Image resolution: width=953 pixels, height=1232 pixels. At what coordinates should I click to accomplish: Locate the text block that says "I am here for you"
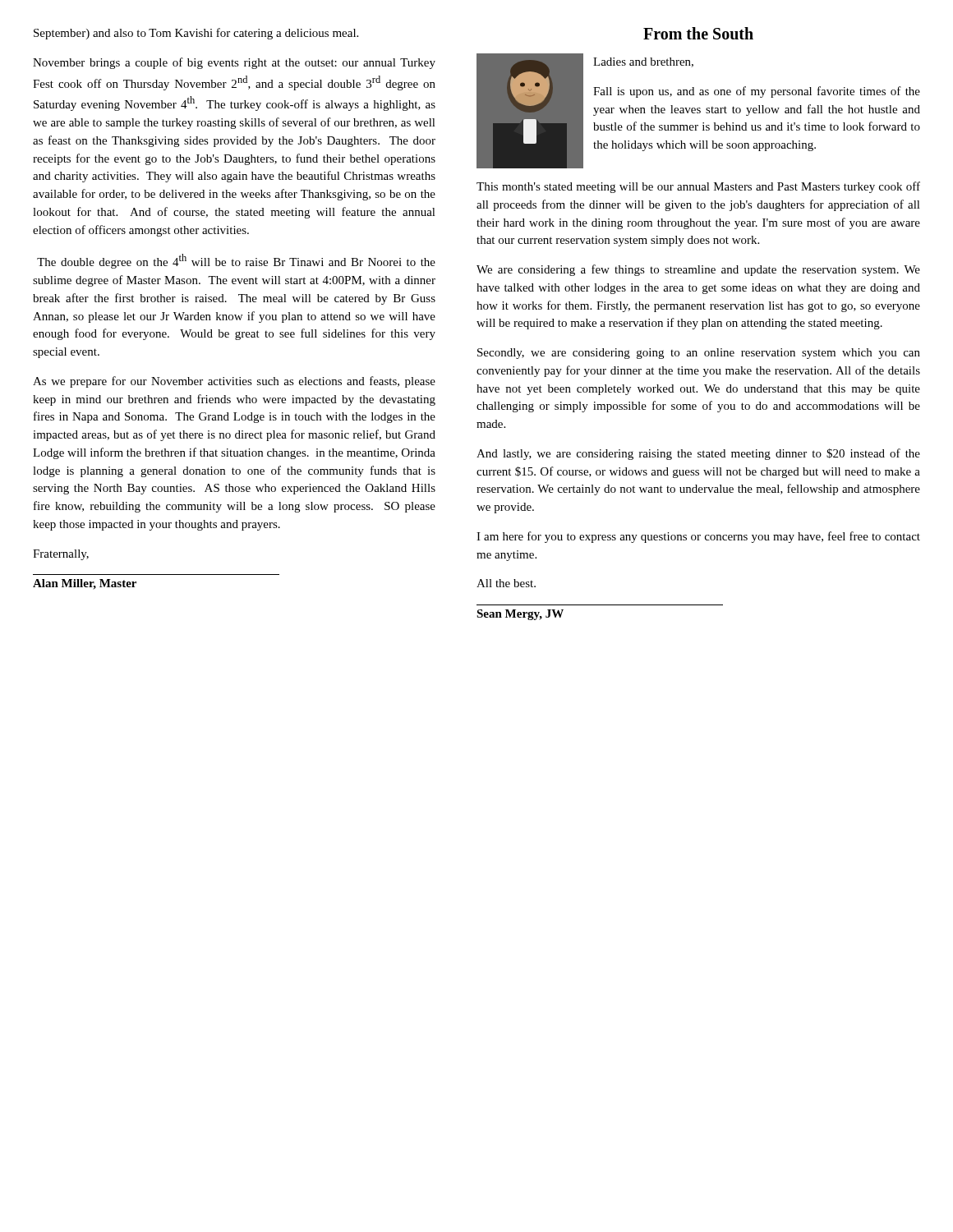coord(698,546)
